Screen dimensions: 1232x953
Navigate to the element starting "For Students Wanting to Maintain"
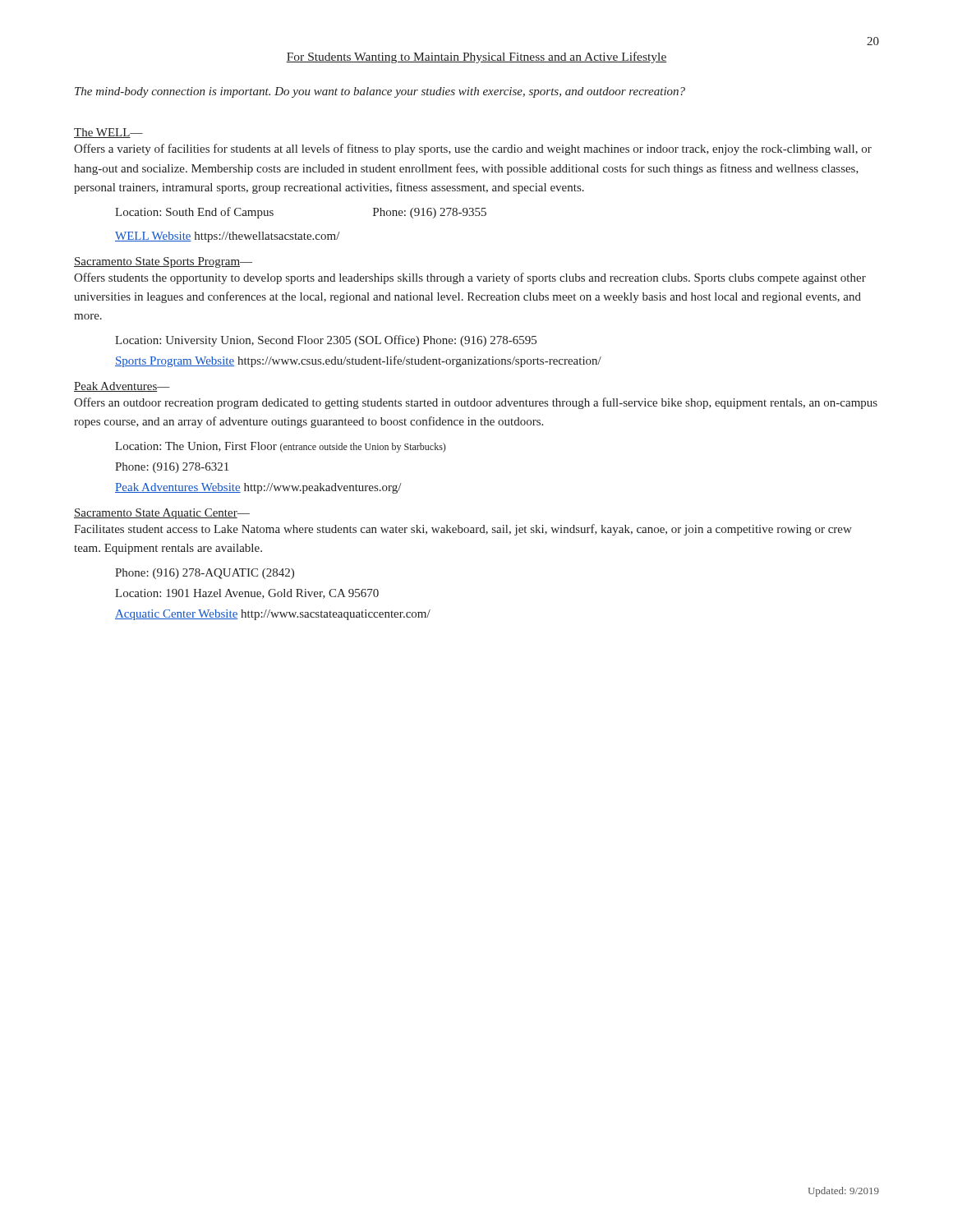(x=476, y=56)
